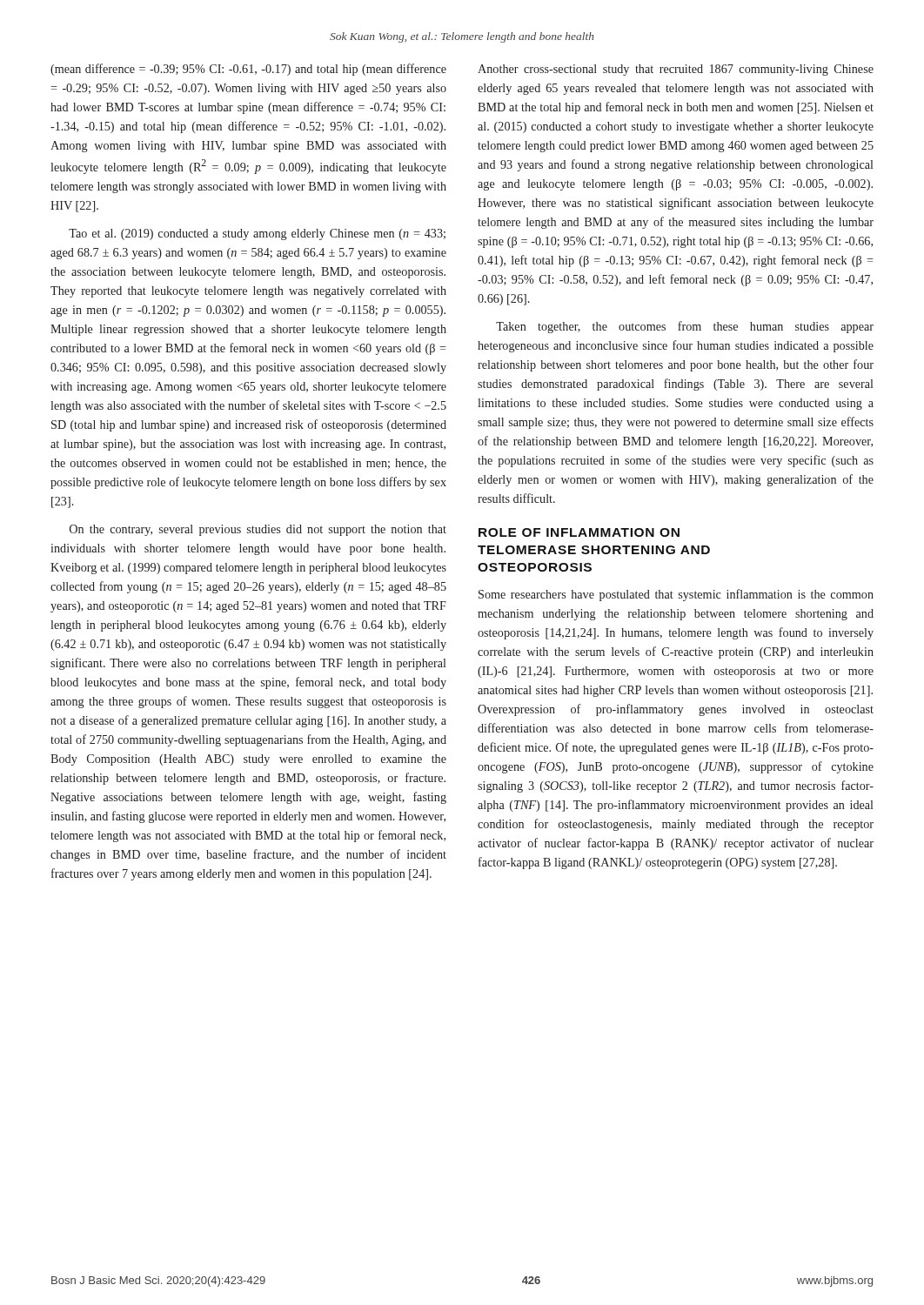Select the passage starting "Some researchers have"

676,729
